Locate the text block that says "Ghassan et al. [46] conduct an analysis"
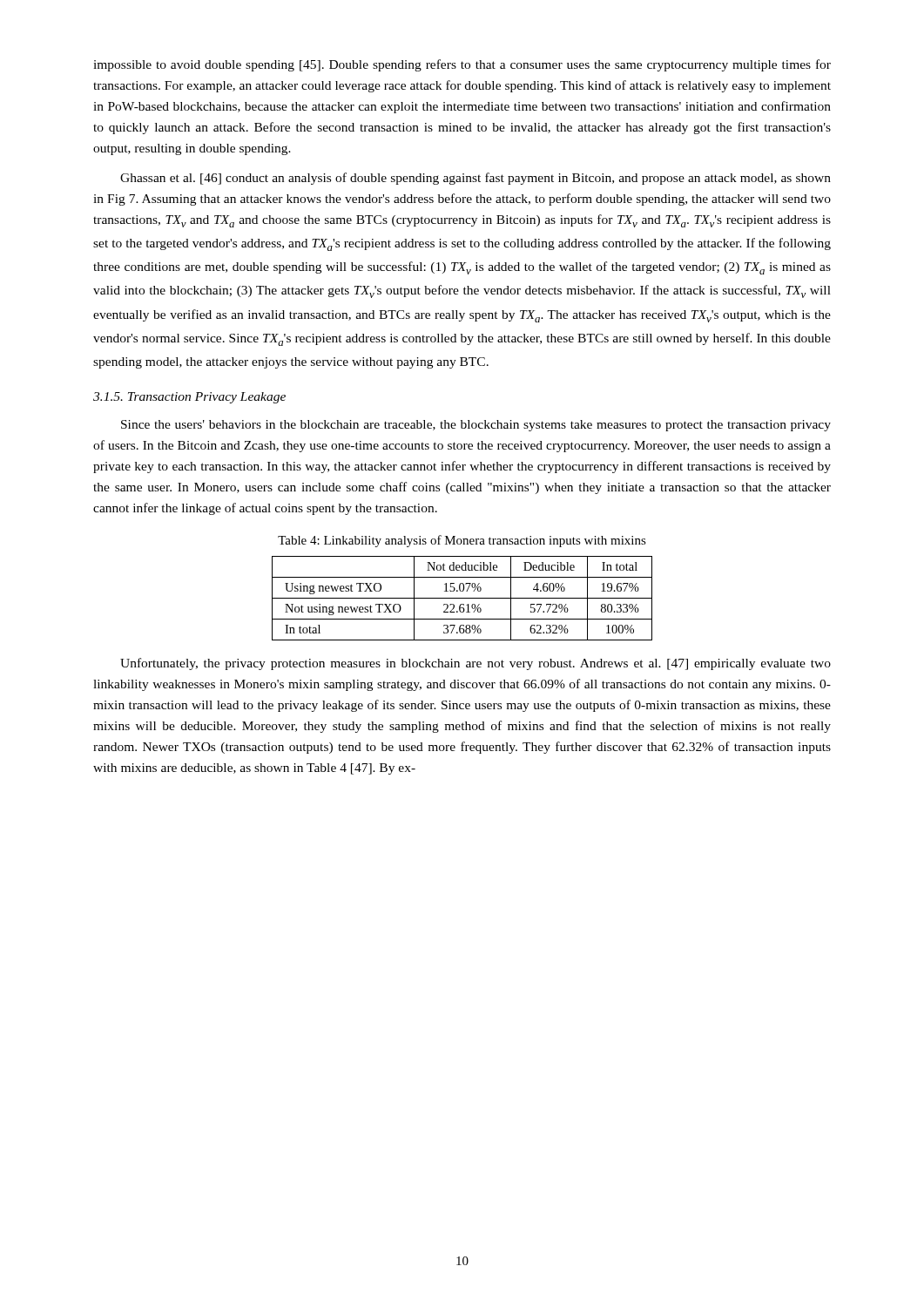This screenshot has width=924, height=1307. click(x=462, y=270)
